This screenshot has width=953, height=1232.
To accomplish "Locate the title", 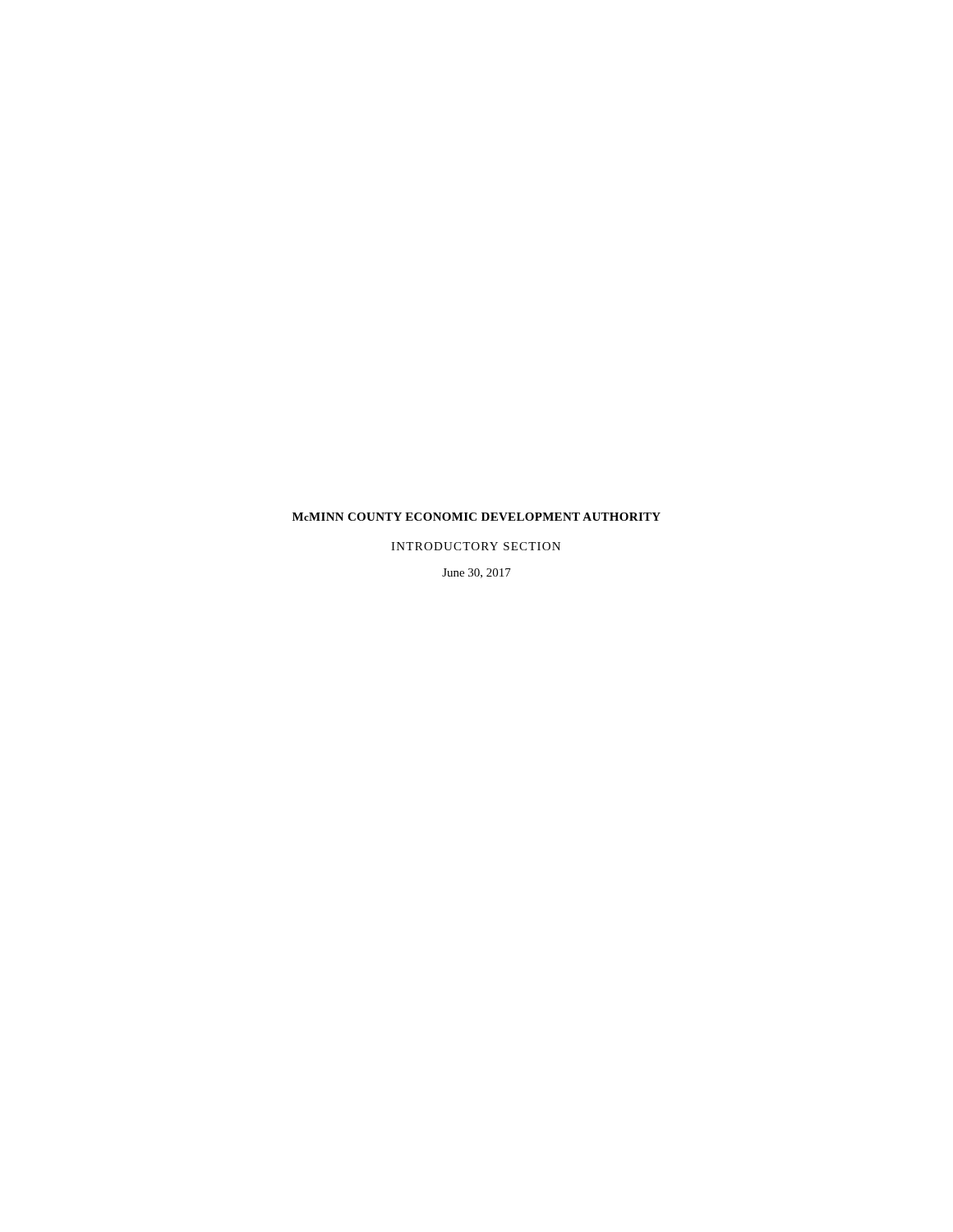I will click(476, 517).
